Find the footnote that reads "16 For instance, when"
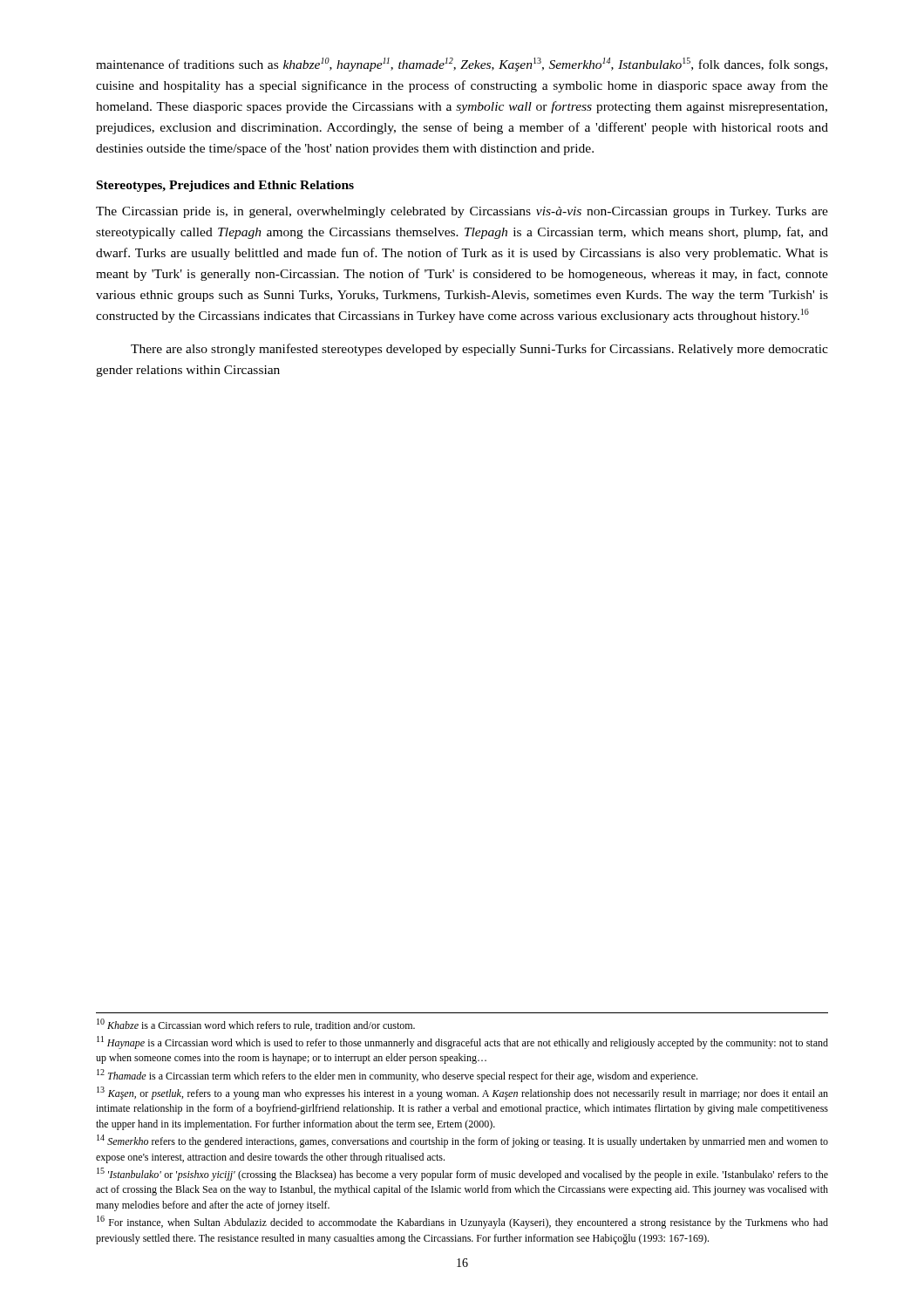 point(462,1230)
